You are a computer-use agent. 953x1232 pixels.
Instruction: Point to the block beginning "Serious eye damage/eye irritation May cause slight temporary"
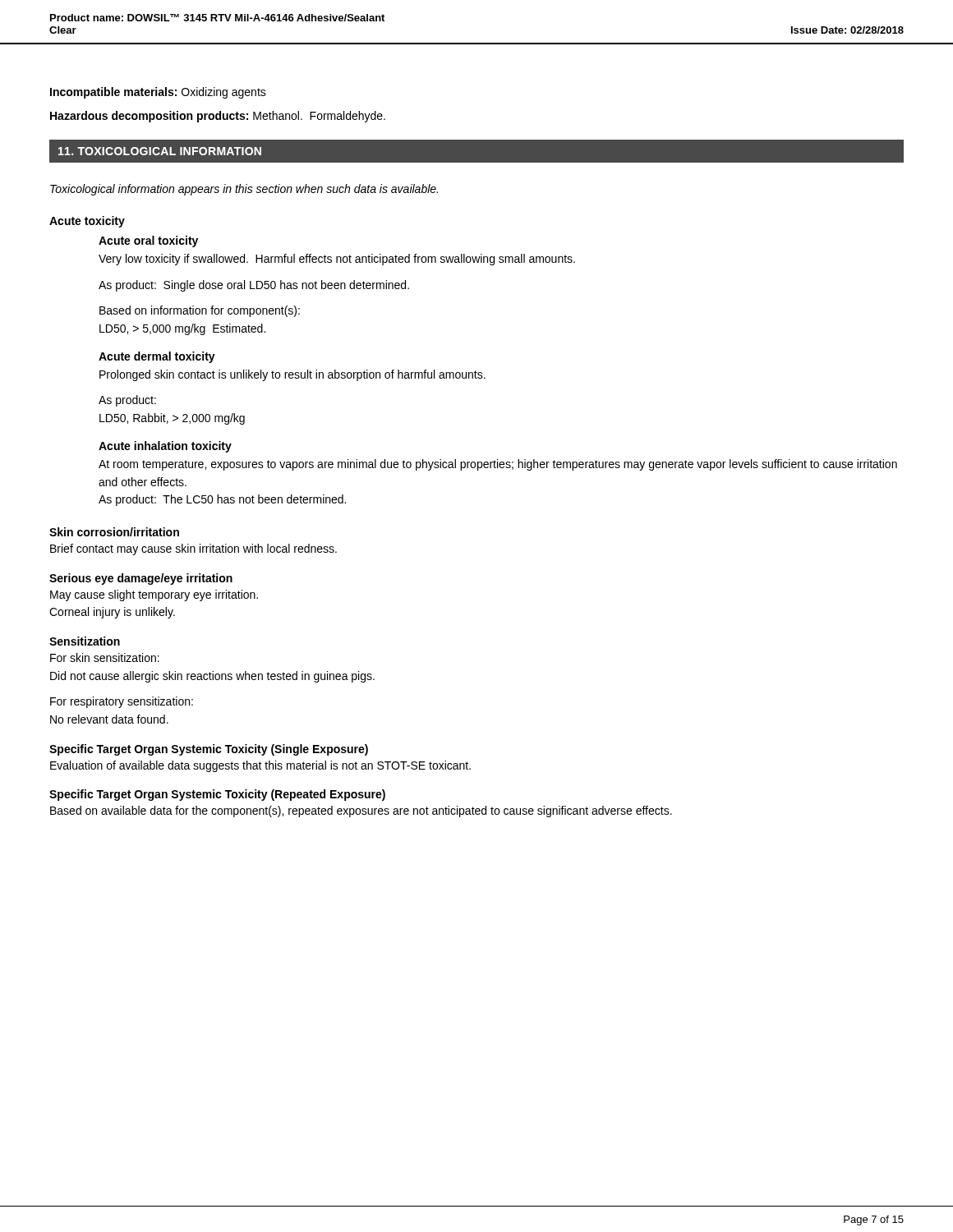click(141, 579)
